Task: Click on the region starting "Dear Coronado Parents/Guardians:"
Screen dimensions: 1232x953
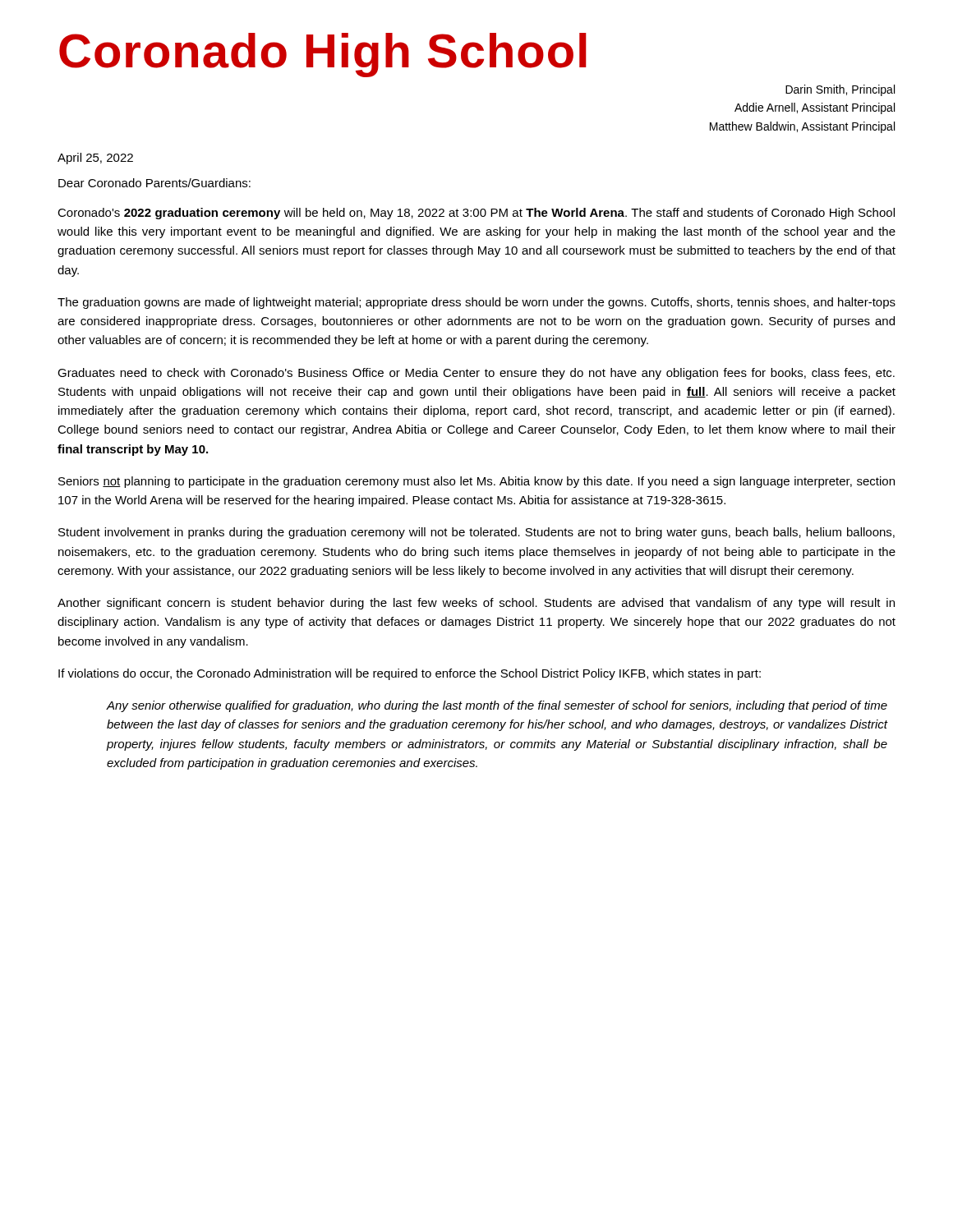Action: pyautogui.click(x=154, y=183)
